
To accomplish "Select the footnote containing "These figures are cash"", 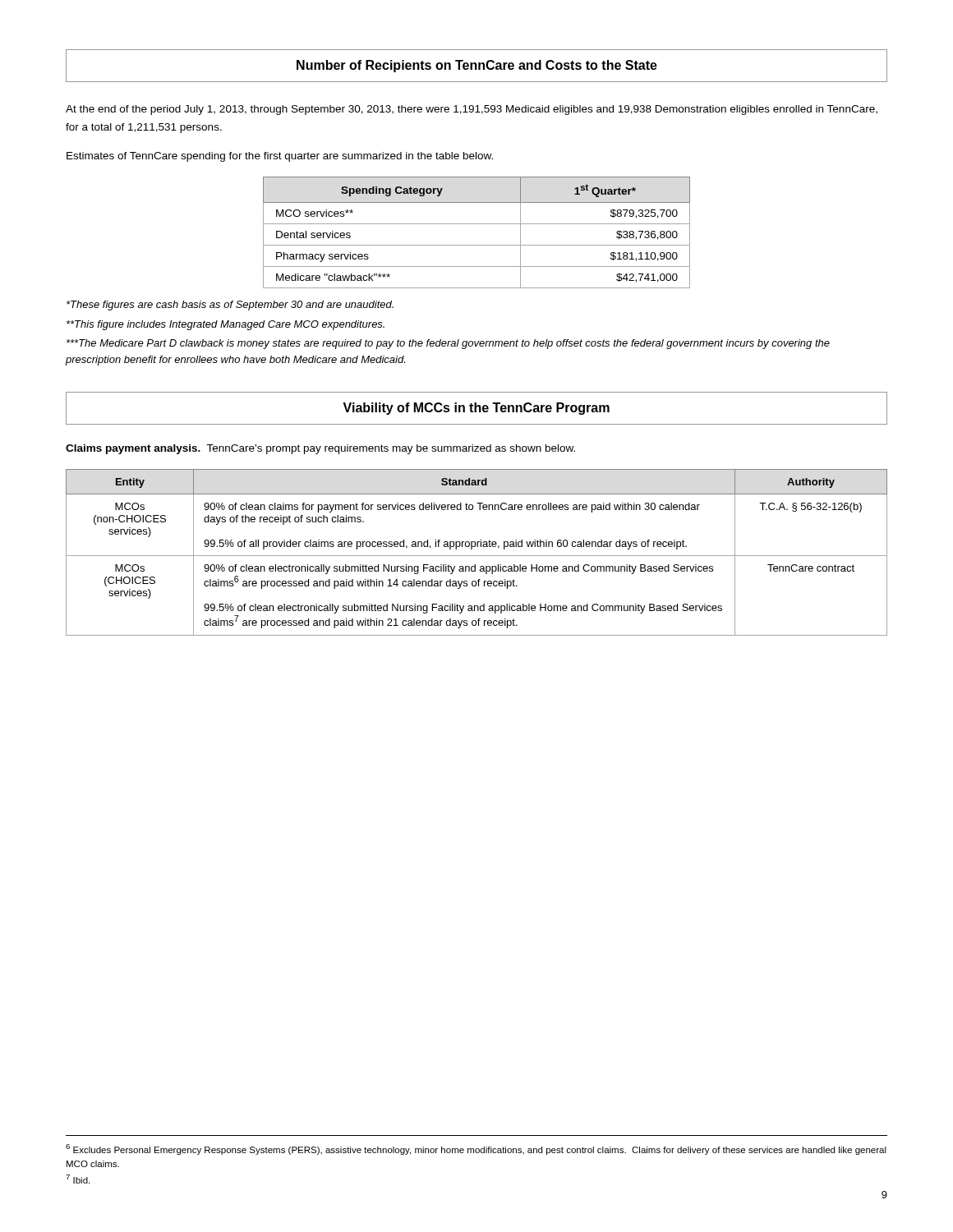I will click(x=230, y=305).
